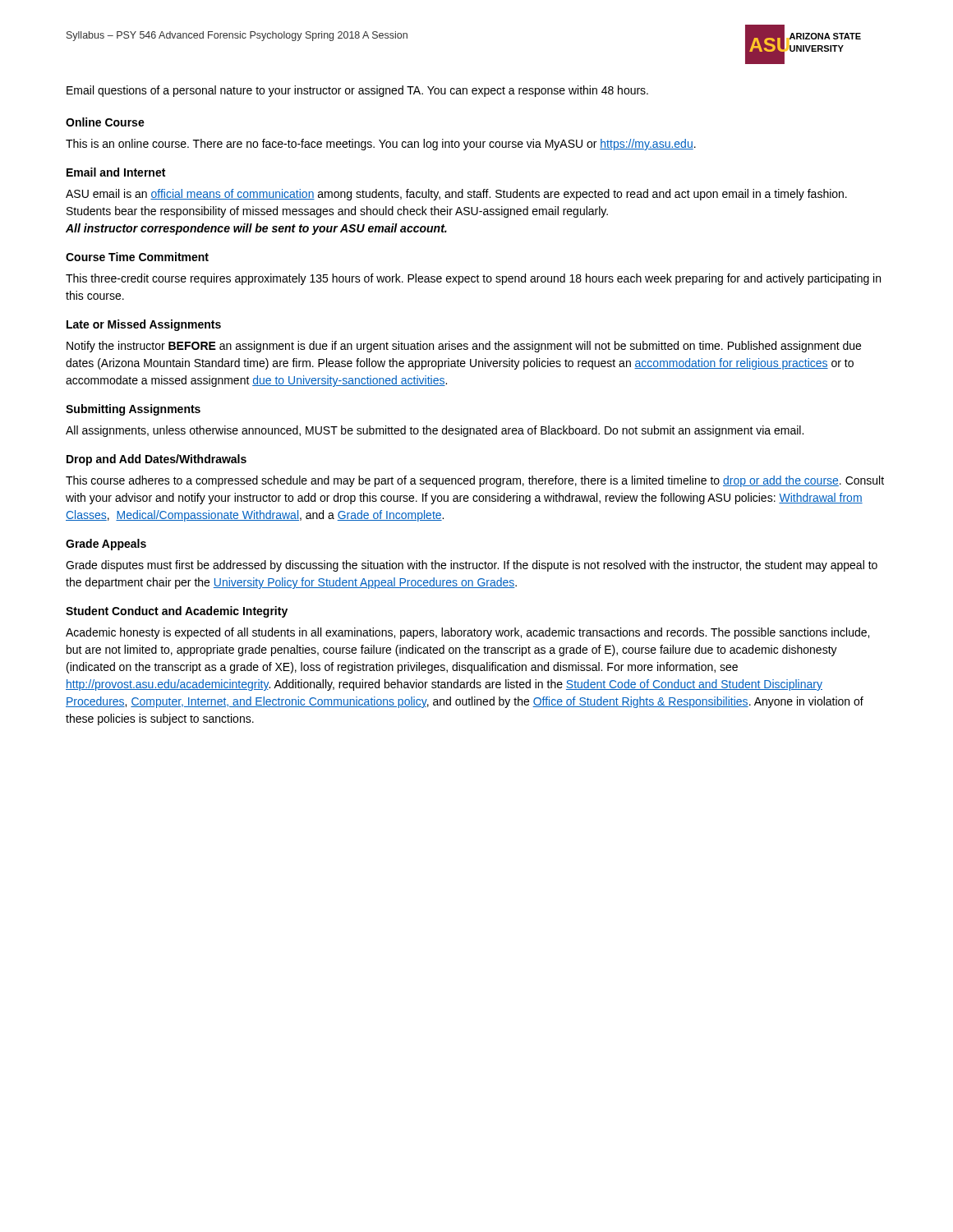The height and width of the screenshot is (1232, 953).
Task: Find the text block containing "Notify the instructor"
Action: [464, 363]
